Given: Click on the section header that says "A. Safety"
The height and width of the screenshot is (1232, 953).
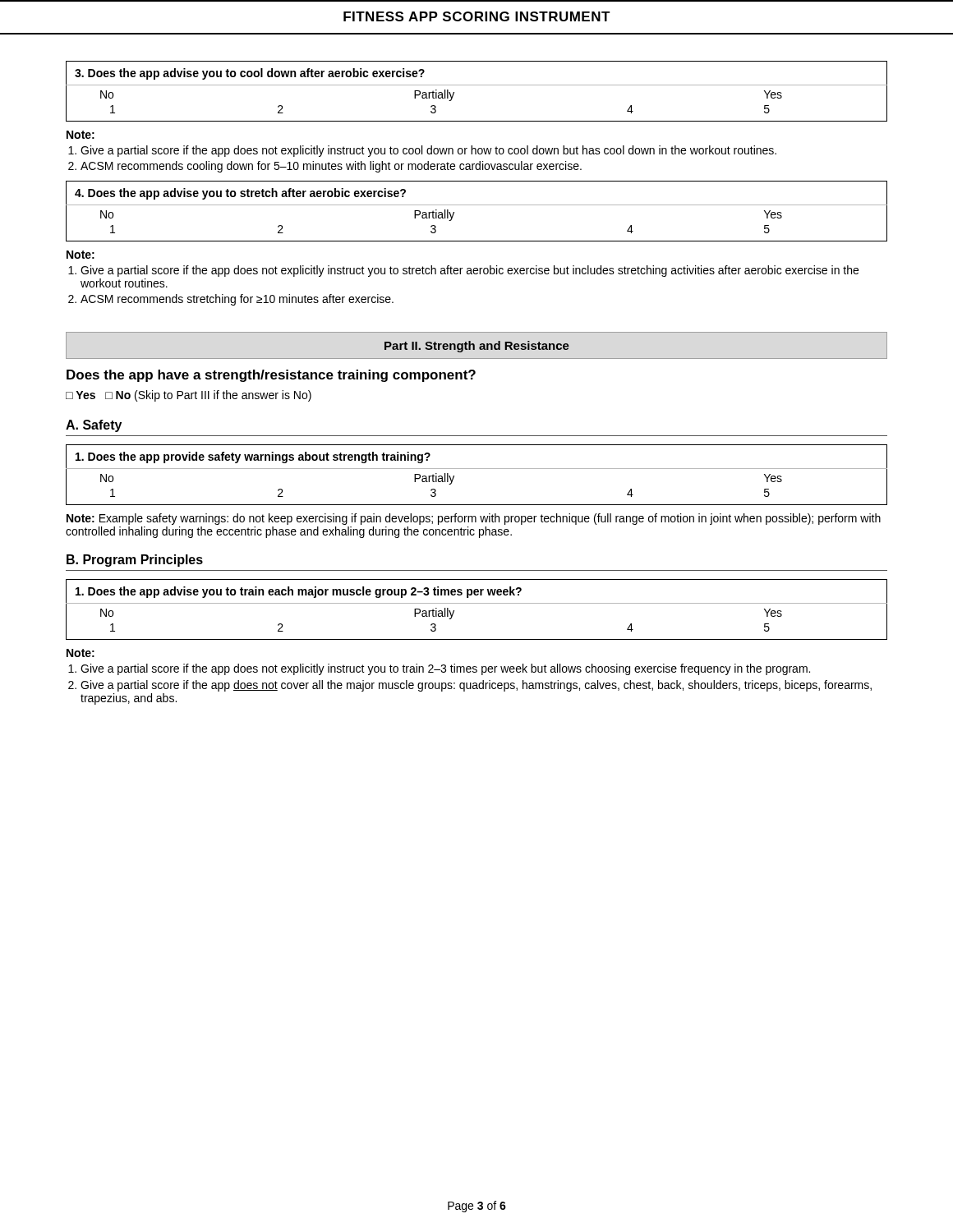Looking at the screenshot, I should point(94,425).
